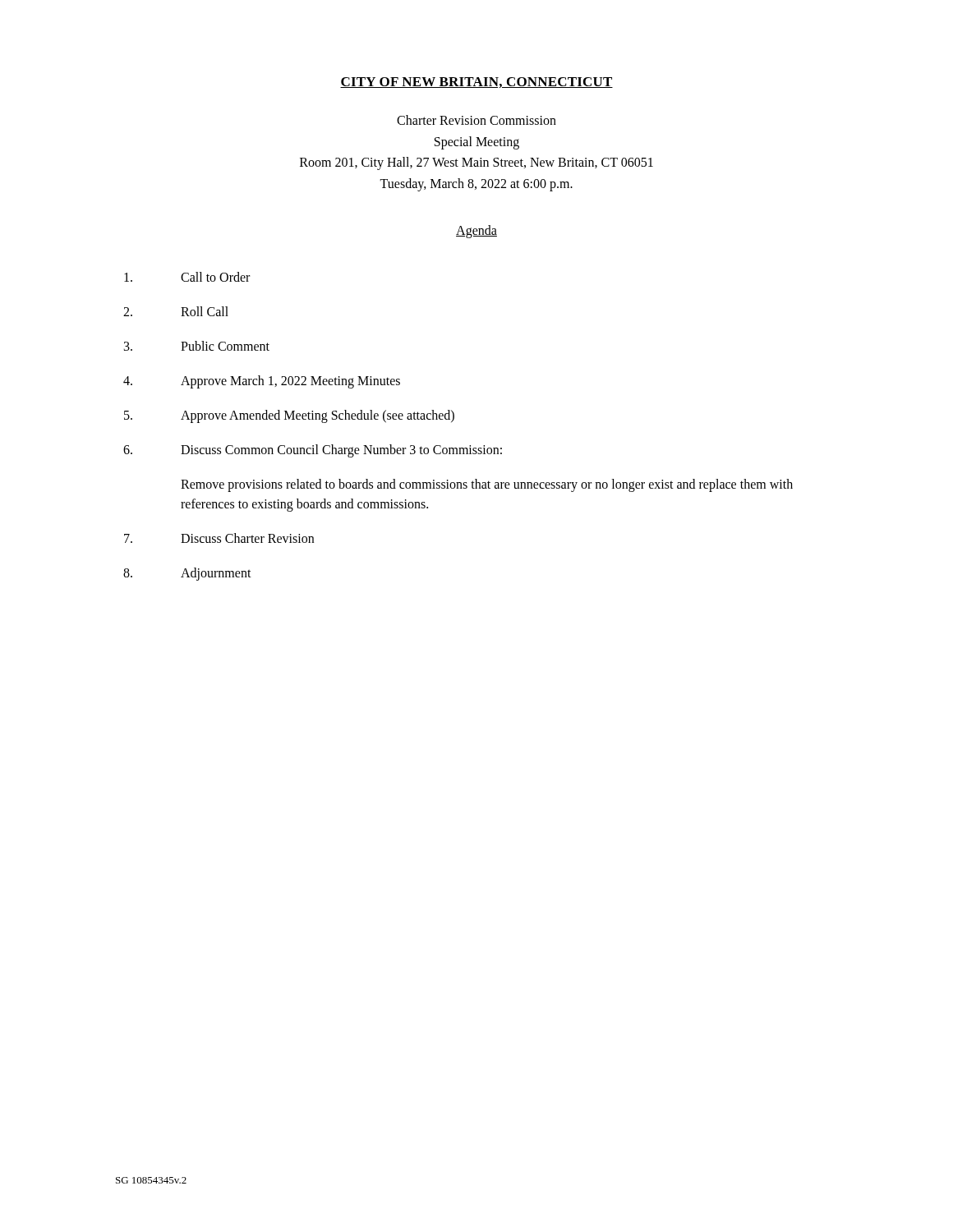Click on the region starting "5. Approve Amended Meeting Schedule"
Screen dimensions: 1232x953
[x=289, y=416]
